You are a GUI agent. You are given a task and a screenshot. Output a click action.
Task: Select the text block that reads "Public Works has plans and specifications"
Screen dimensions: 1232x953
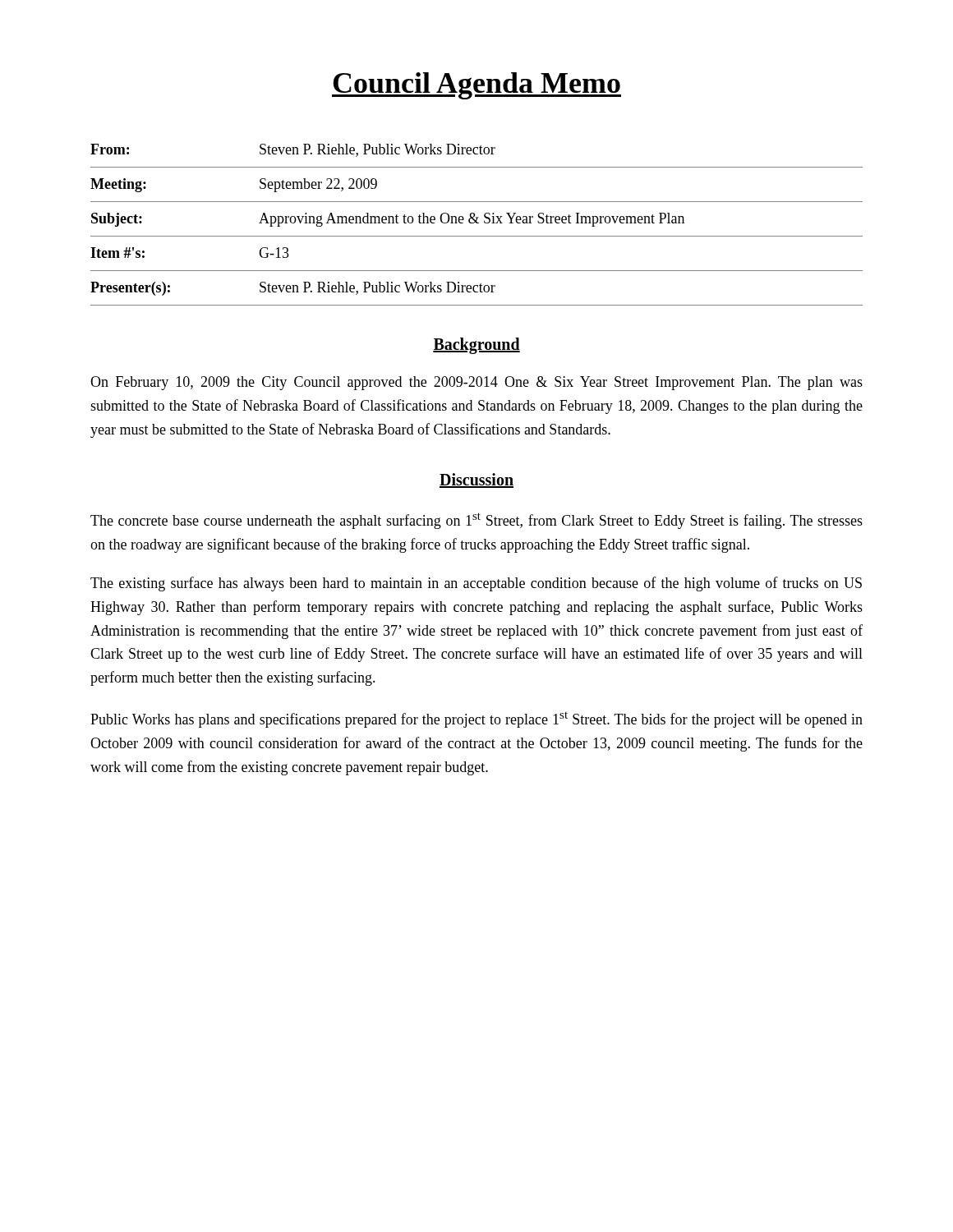pos(476,741)
